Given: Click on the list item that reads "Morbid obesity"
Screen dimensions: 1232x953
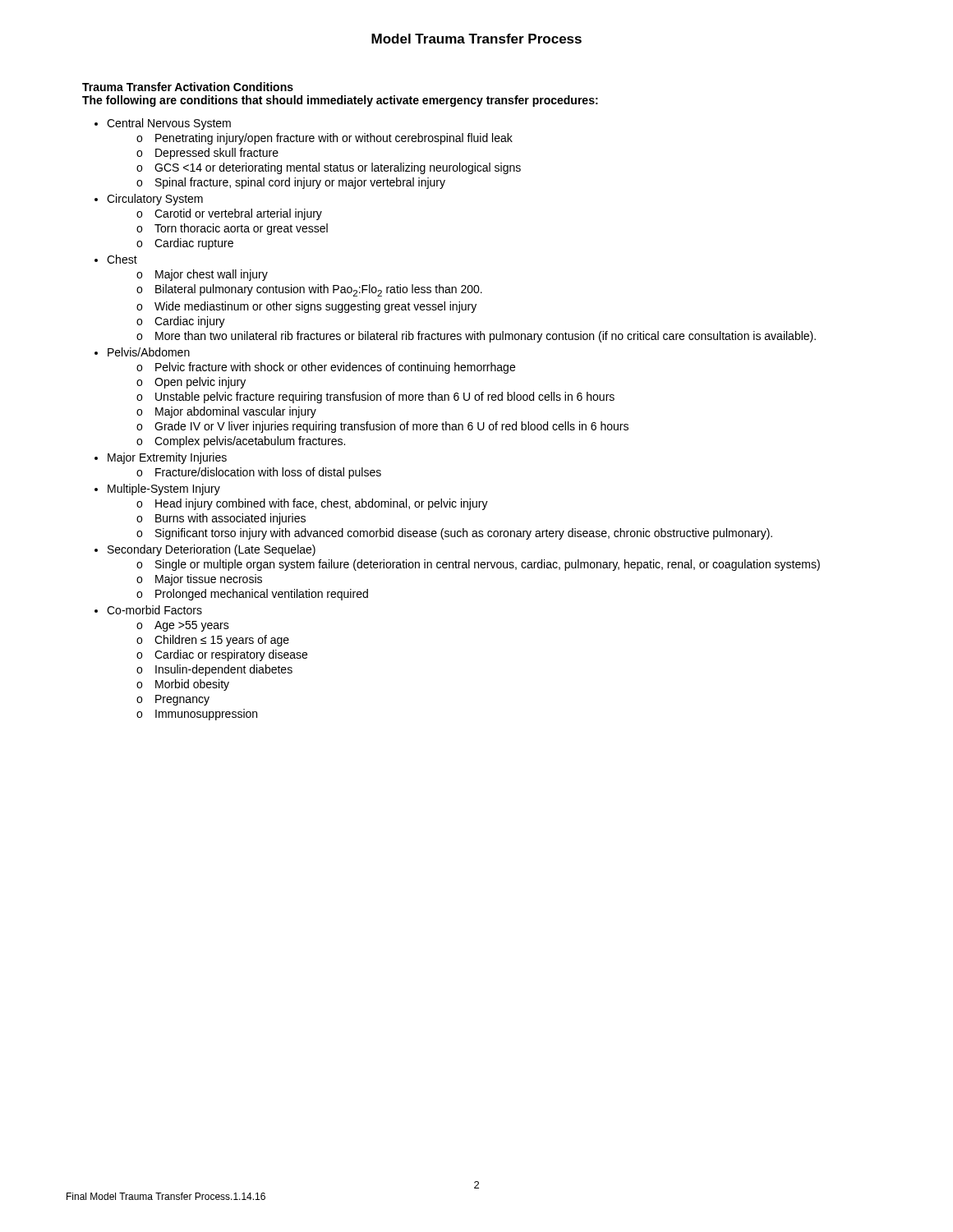Looking at the screenshot, I should [x=192, y=684].
